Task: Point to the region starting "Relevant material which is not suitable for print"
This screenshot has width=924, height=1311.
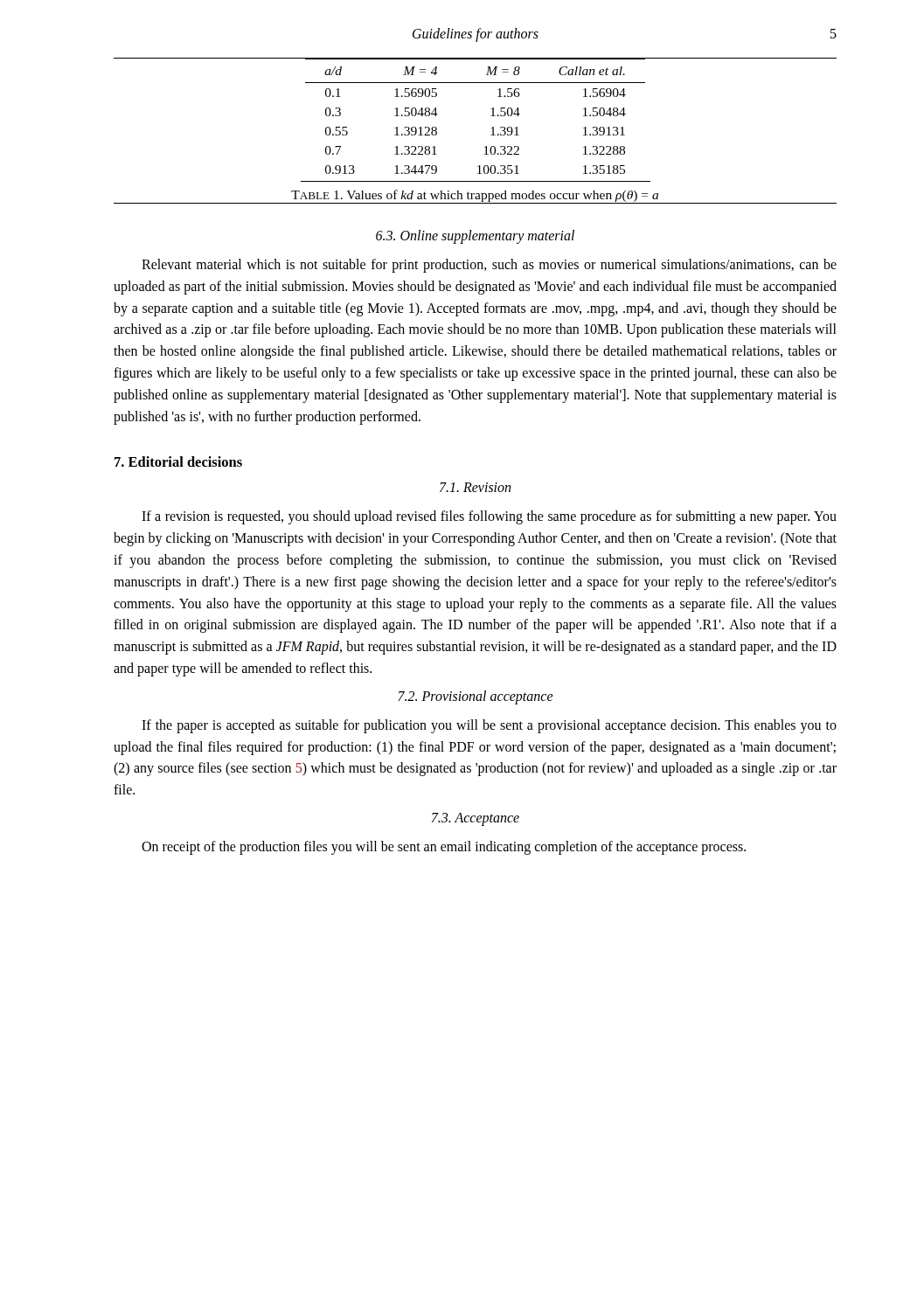Action: coord(475,340)
